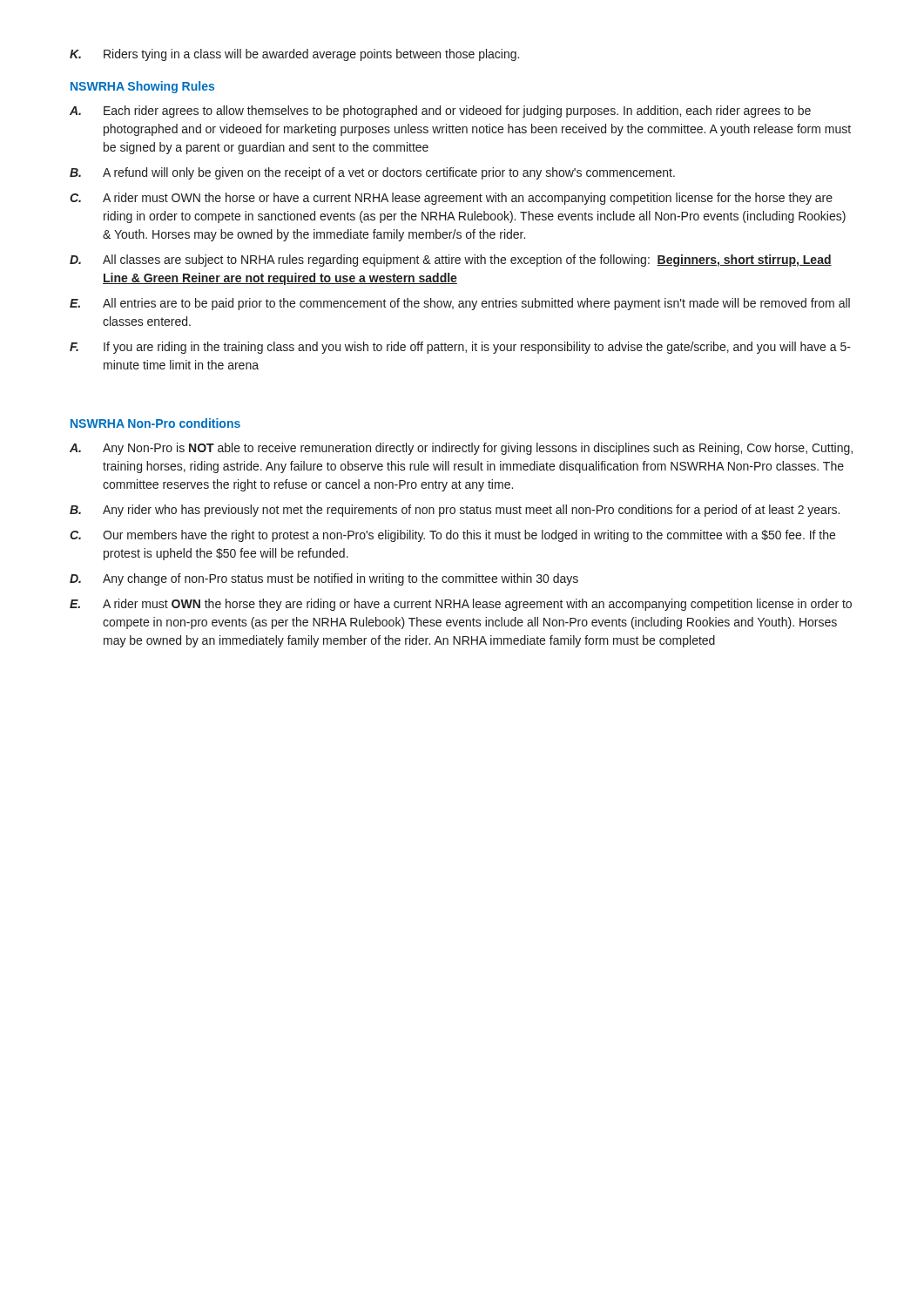Image resolution: width=924 pixels, height=1307 pixels.
Task: Find the block on this page that starts "B. A refund will only be given on"
Action: [462, 173]
